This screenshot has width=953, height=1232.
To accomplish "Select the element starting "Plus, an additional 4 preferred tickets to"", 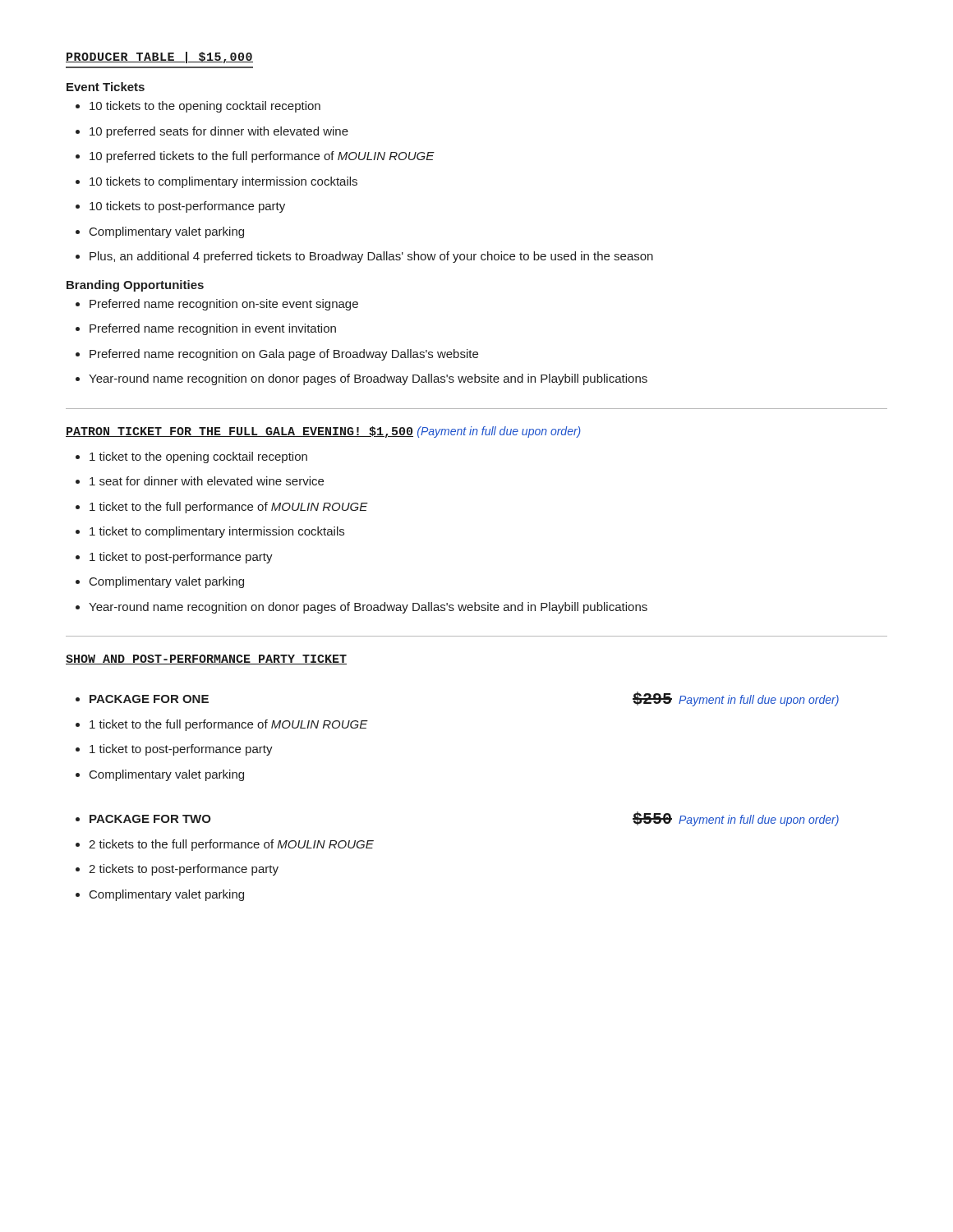I will coord(476,257).
